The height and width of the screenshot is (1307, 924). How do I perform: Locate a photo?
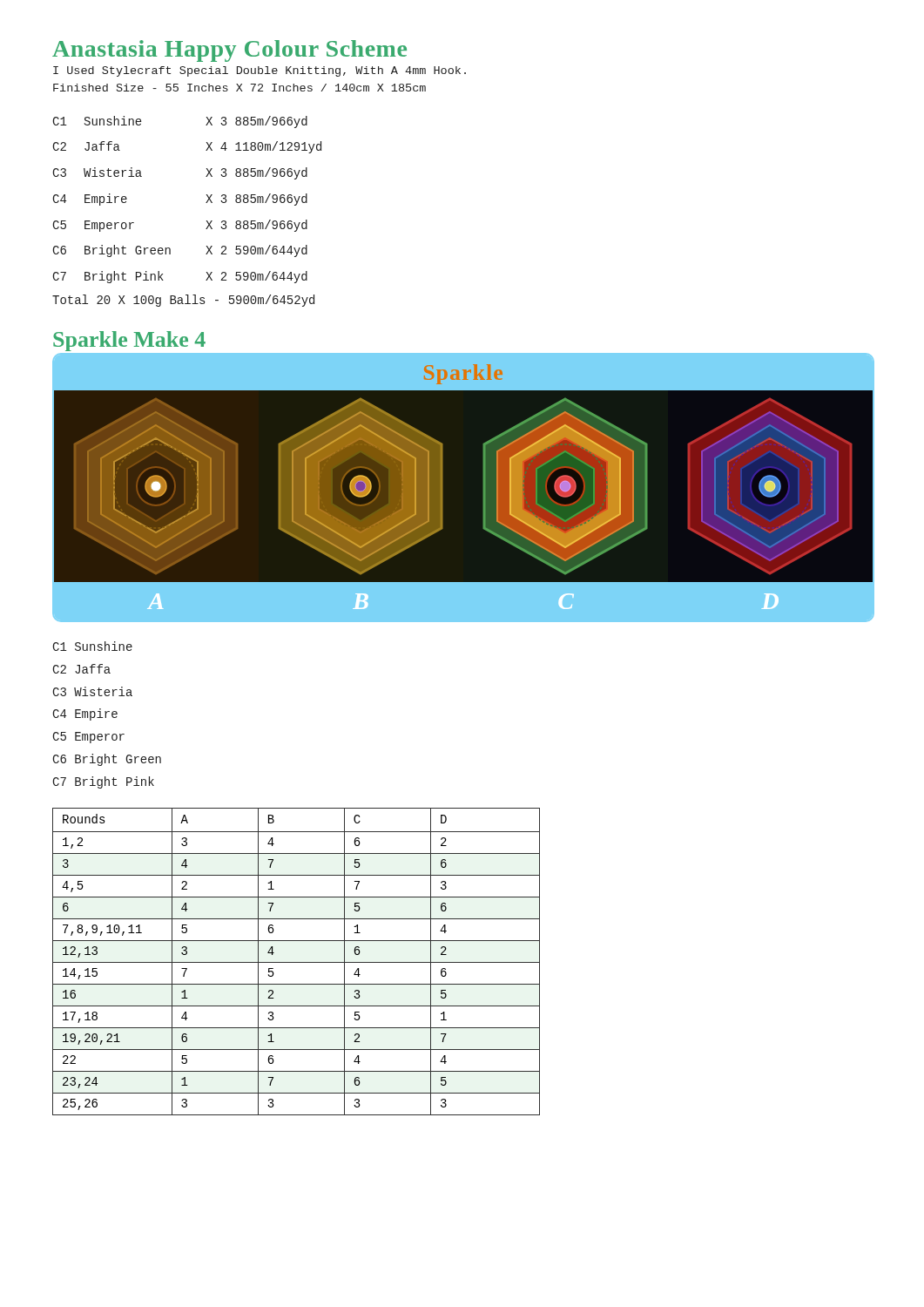point(462,488)
